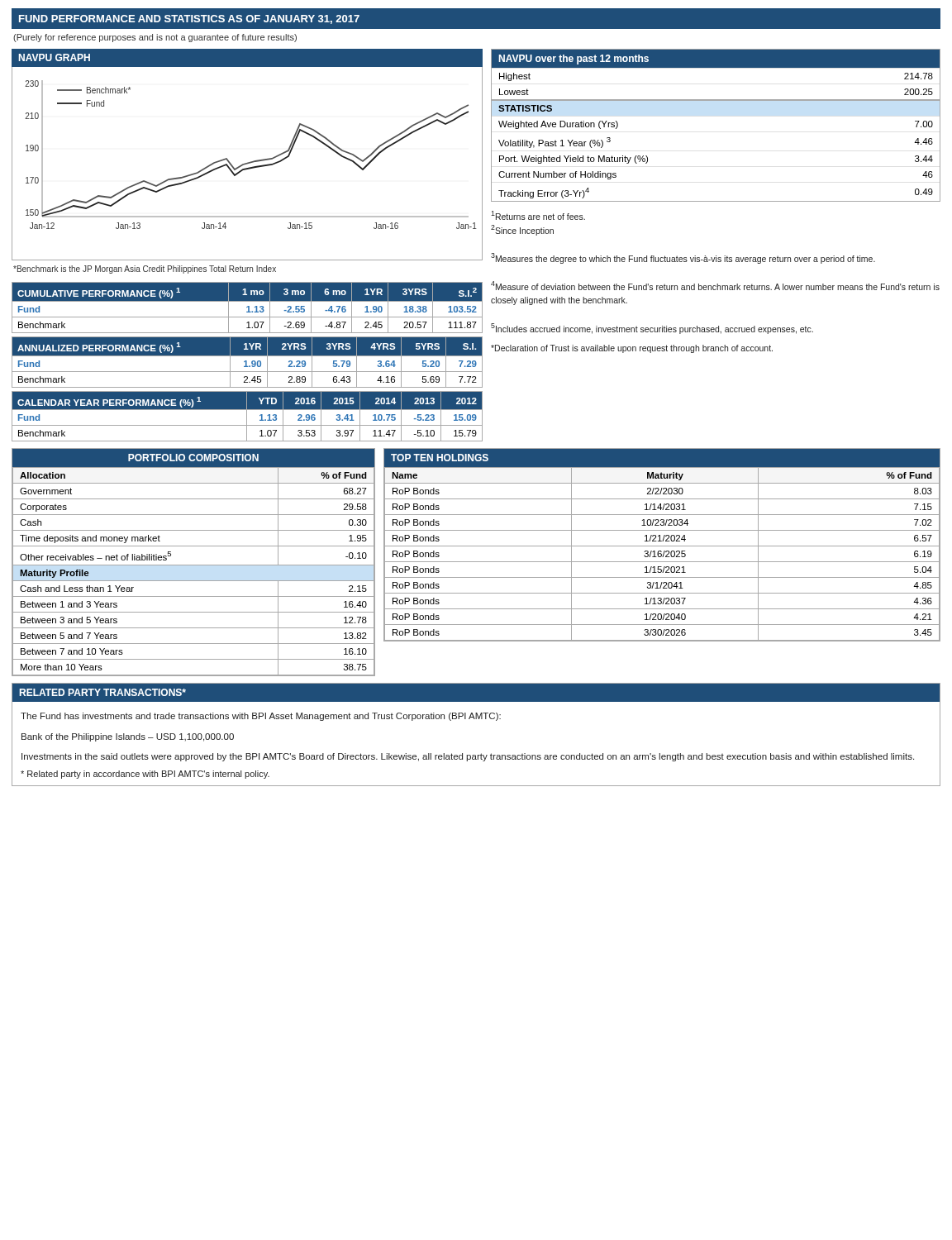The height and width of the screenshot is (1240, 952).
Task: Select the block starting "NAVPU GRAPH"
Action: tap(54, 58)
